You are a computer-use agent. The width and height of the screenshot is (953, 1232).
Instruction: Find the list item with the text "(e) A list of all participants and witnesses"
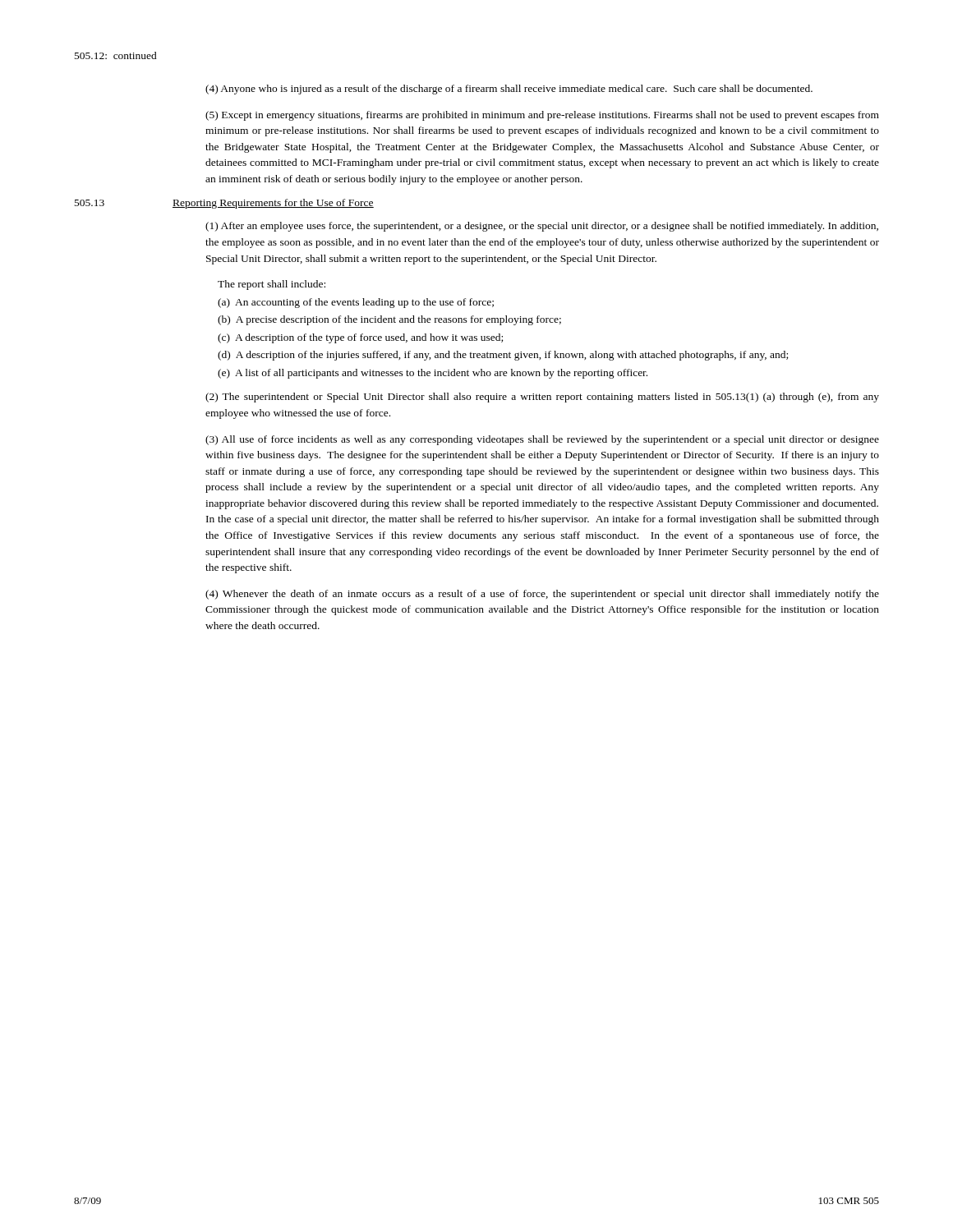click(433, 372)
